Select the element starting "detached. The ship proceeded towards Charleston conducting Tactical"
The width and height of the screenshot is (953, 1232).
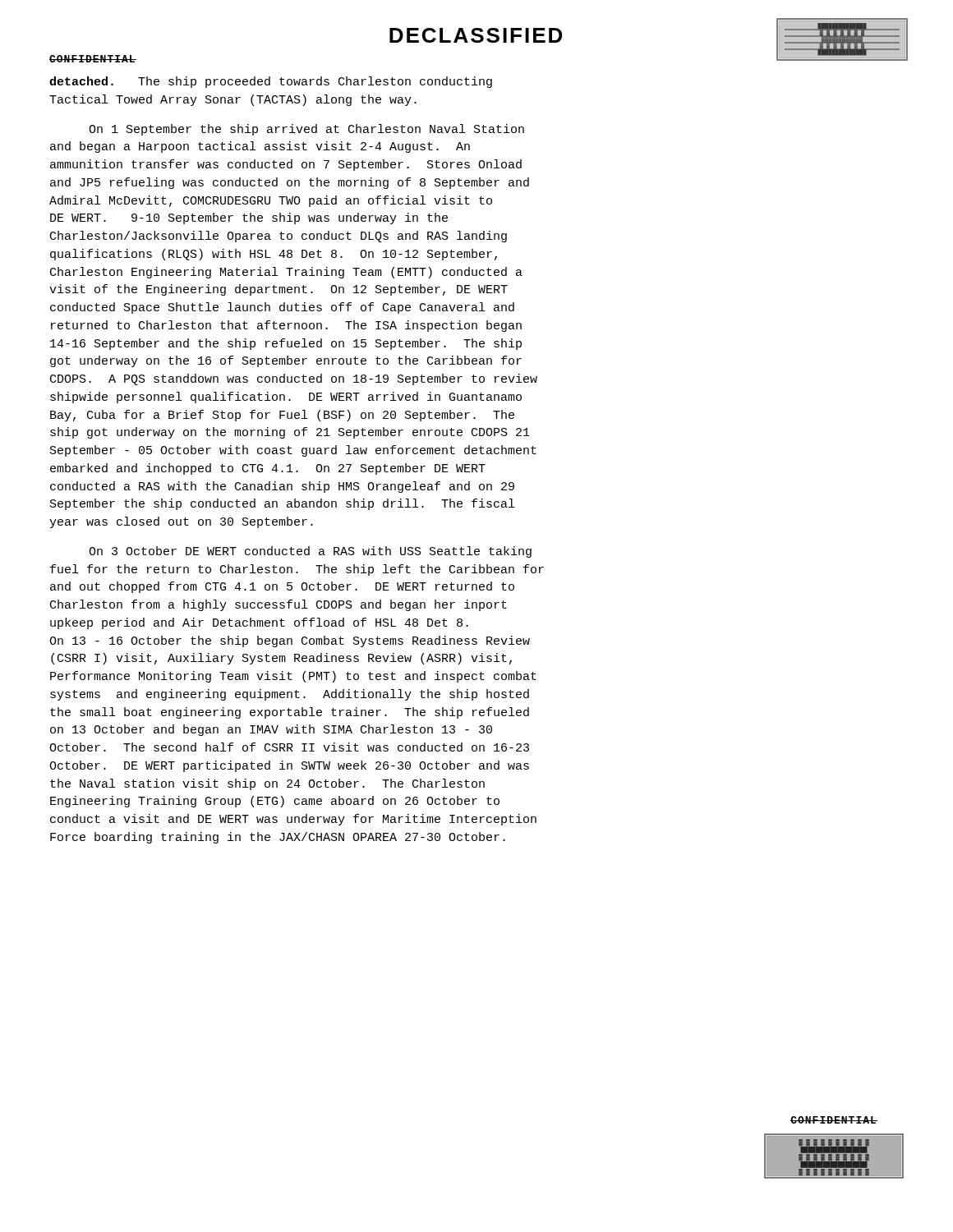pos(271,91)
